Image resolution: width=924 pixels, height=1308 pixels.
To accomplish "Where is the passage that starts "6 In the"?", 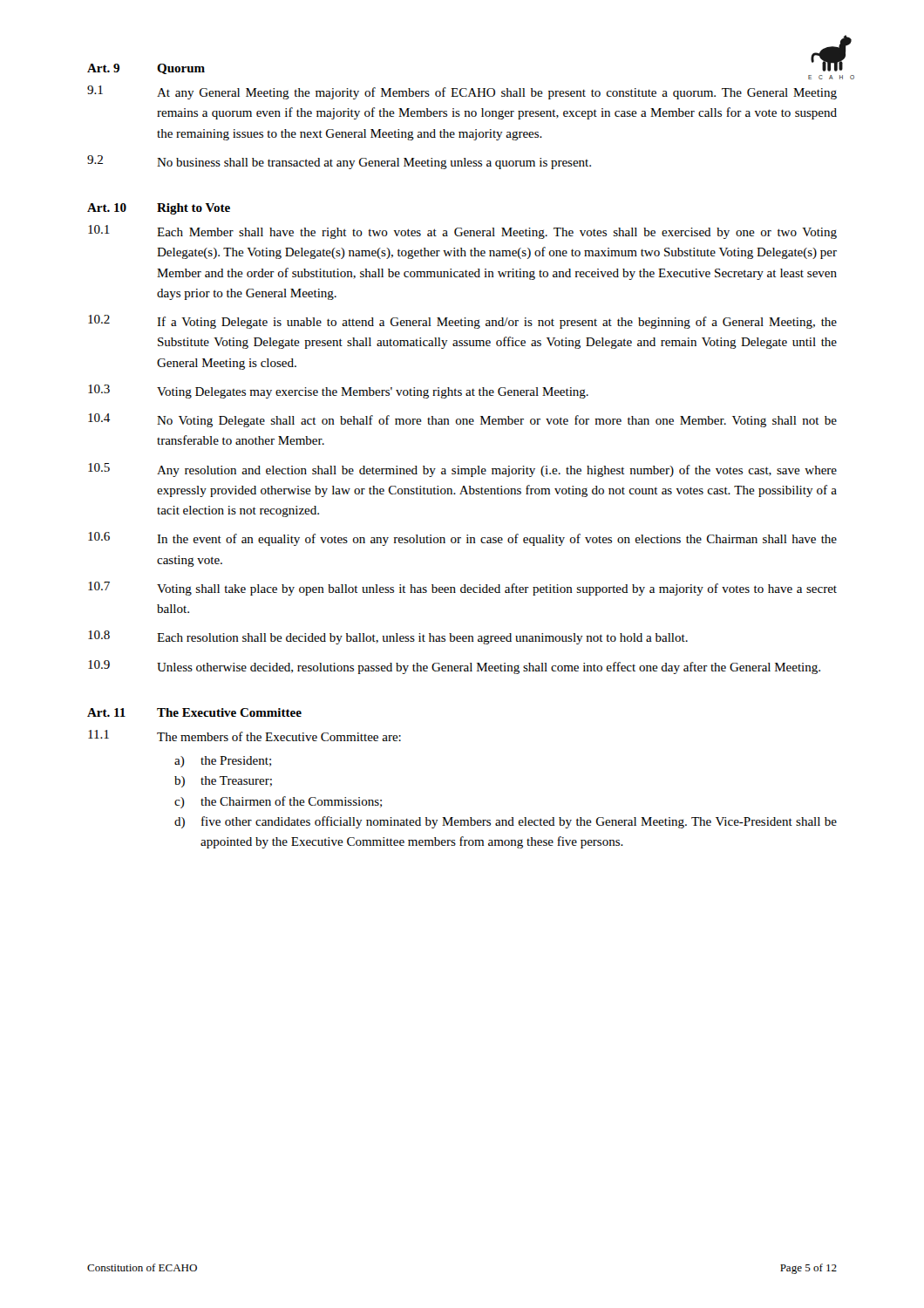I will (x=462, y=550).
